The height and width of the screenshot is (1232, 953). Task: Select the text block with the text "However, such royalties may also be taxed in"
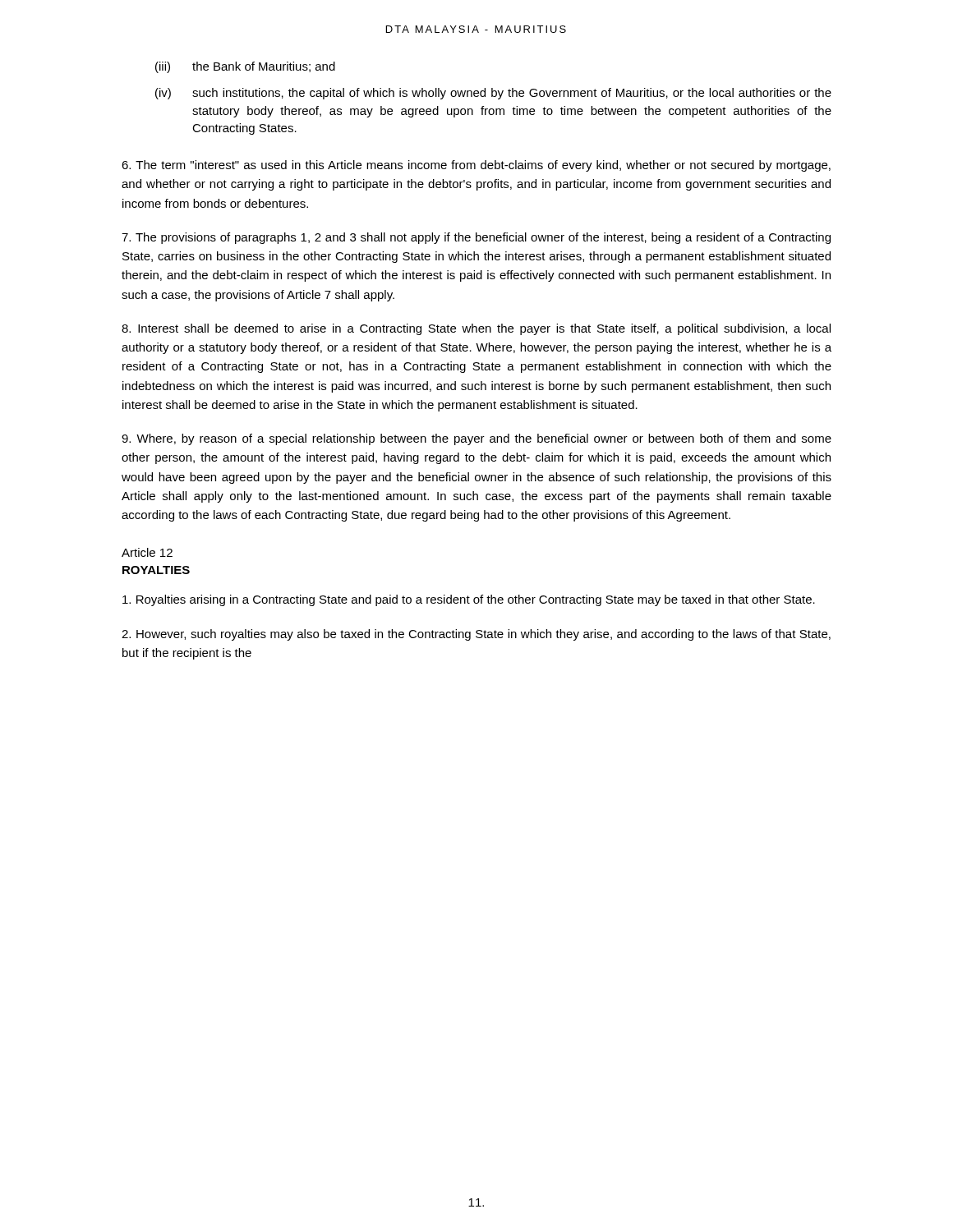pyautogui.click(x=476, y=643)
